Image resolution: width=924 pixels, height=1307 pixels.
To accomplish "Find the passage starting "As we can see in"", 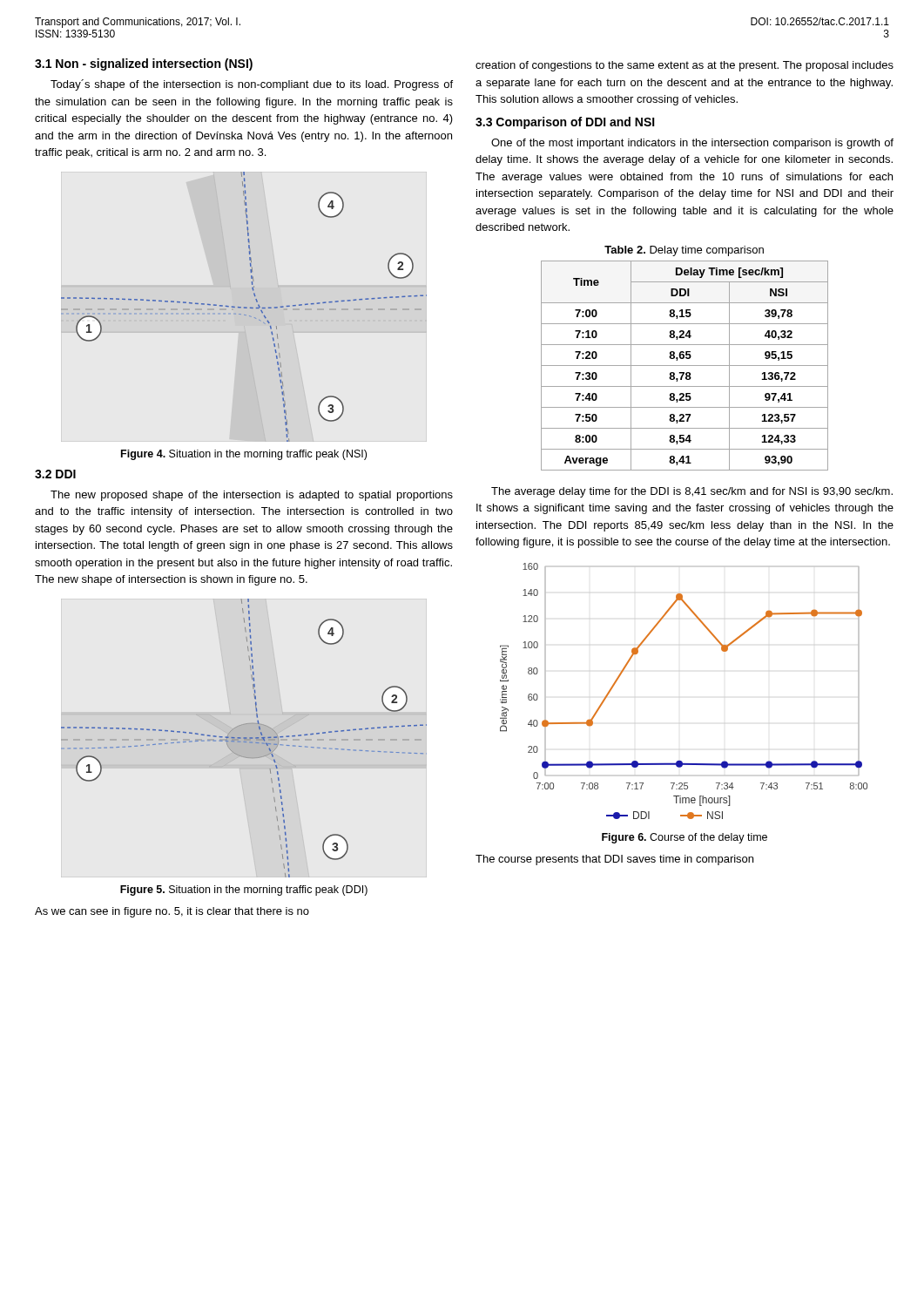I will pos(172,911).
